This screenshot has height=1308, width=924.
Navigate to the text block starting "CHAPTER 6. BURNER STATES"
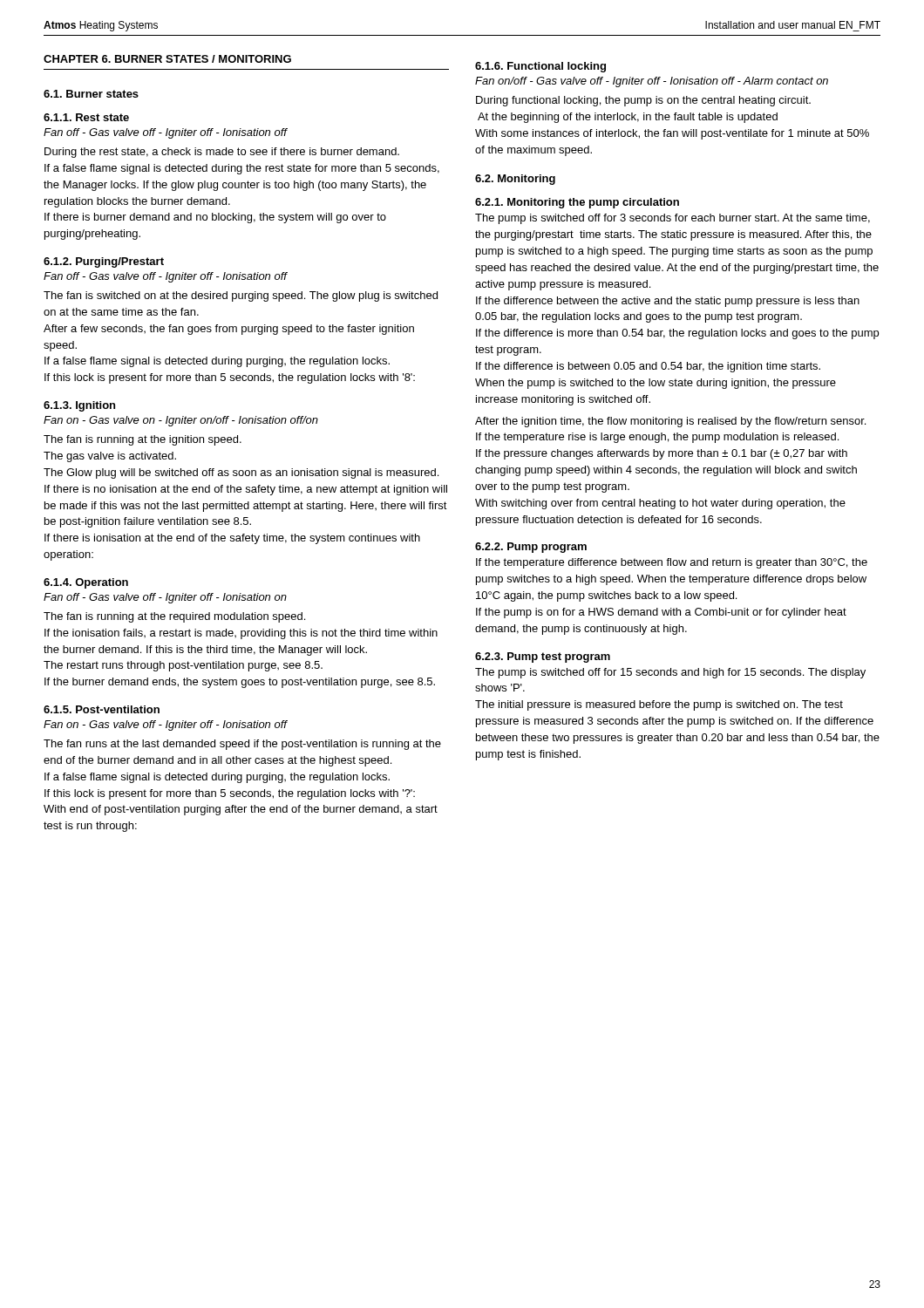(168, 59)
